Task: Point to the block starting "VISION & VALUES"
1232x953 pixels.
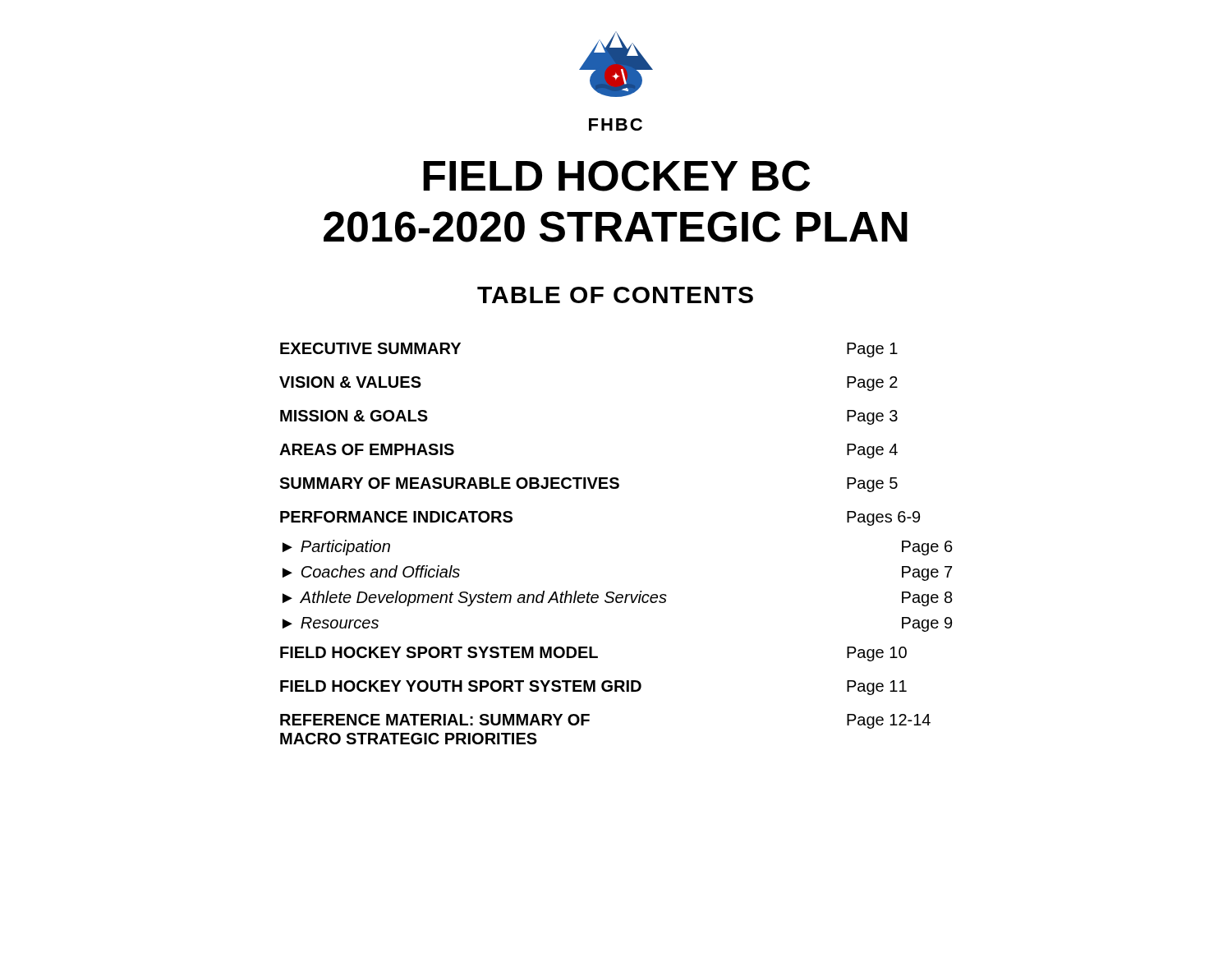Action: tap(345, 383)
